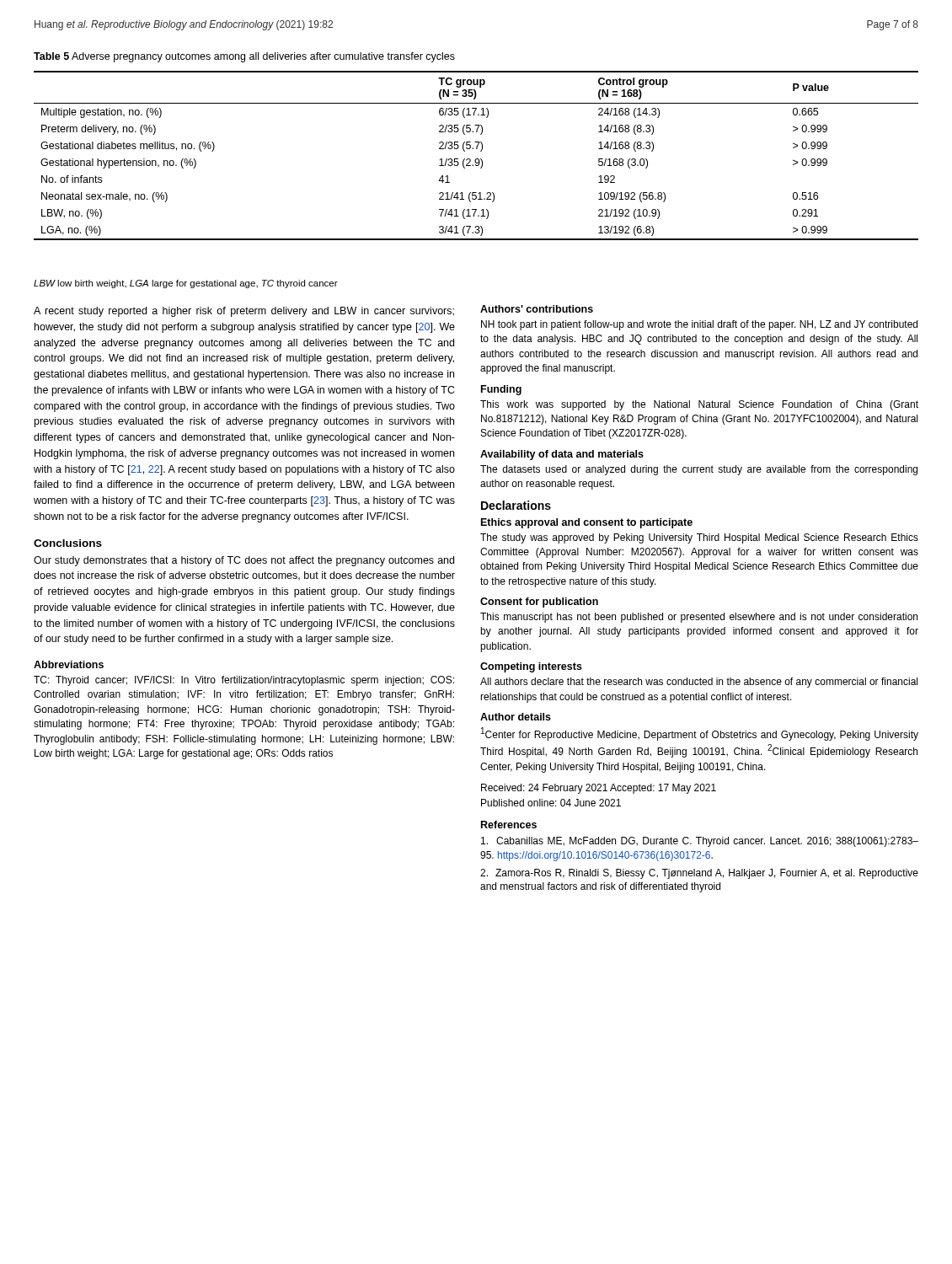Locate the text block with the text "TC: Thyroid cancer; IVF/ICSI: In Vitro fertilization/intracytoplasmic"

pyautogui.click(x=244, y=717)
